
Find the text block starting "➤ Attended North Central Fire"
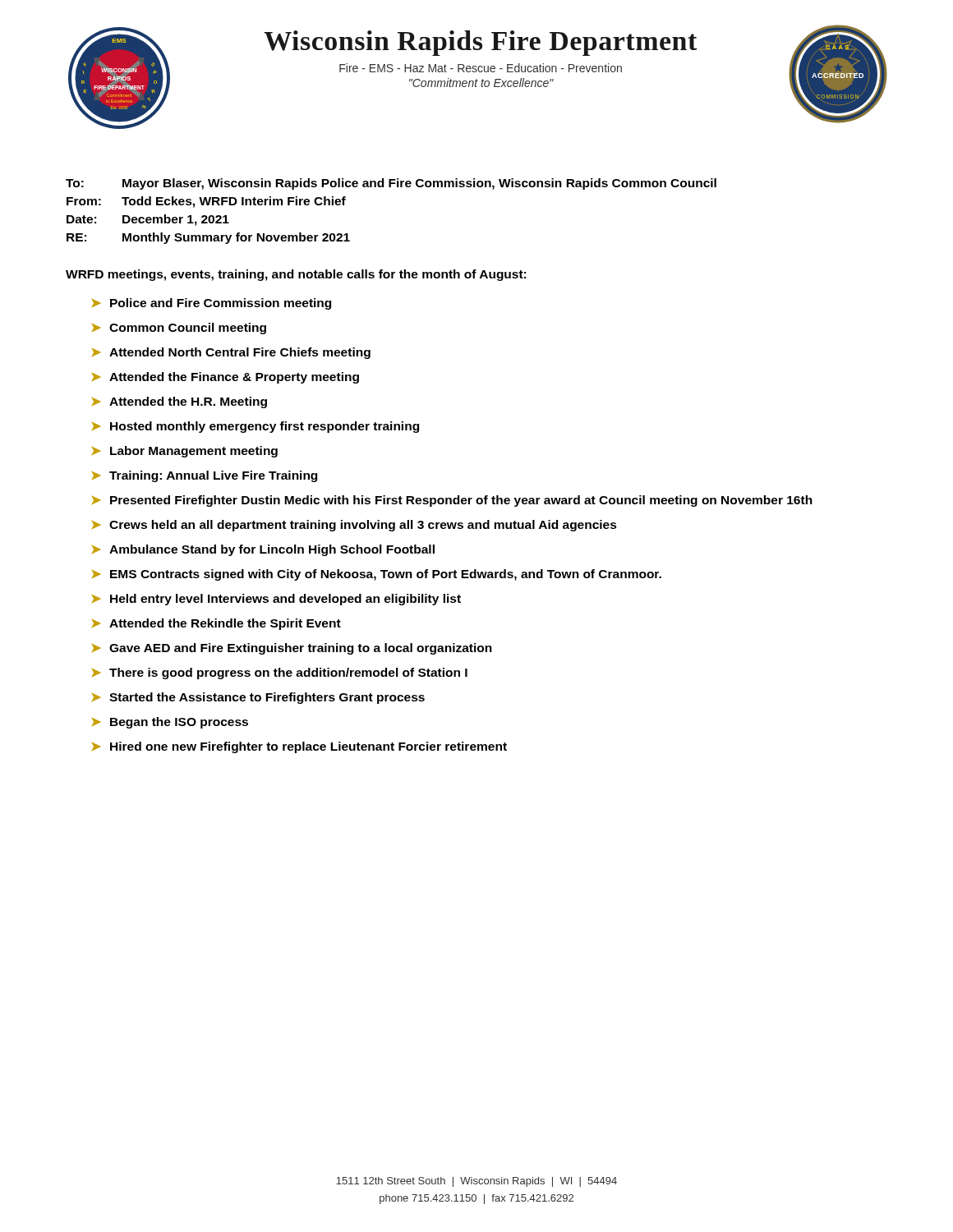coord(231,353)
